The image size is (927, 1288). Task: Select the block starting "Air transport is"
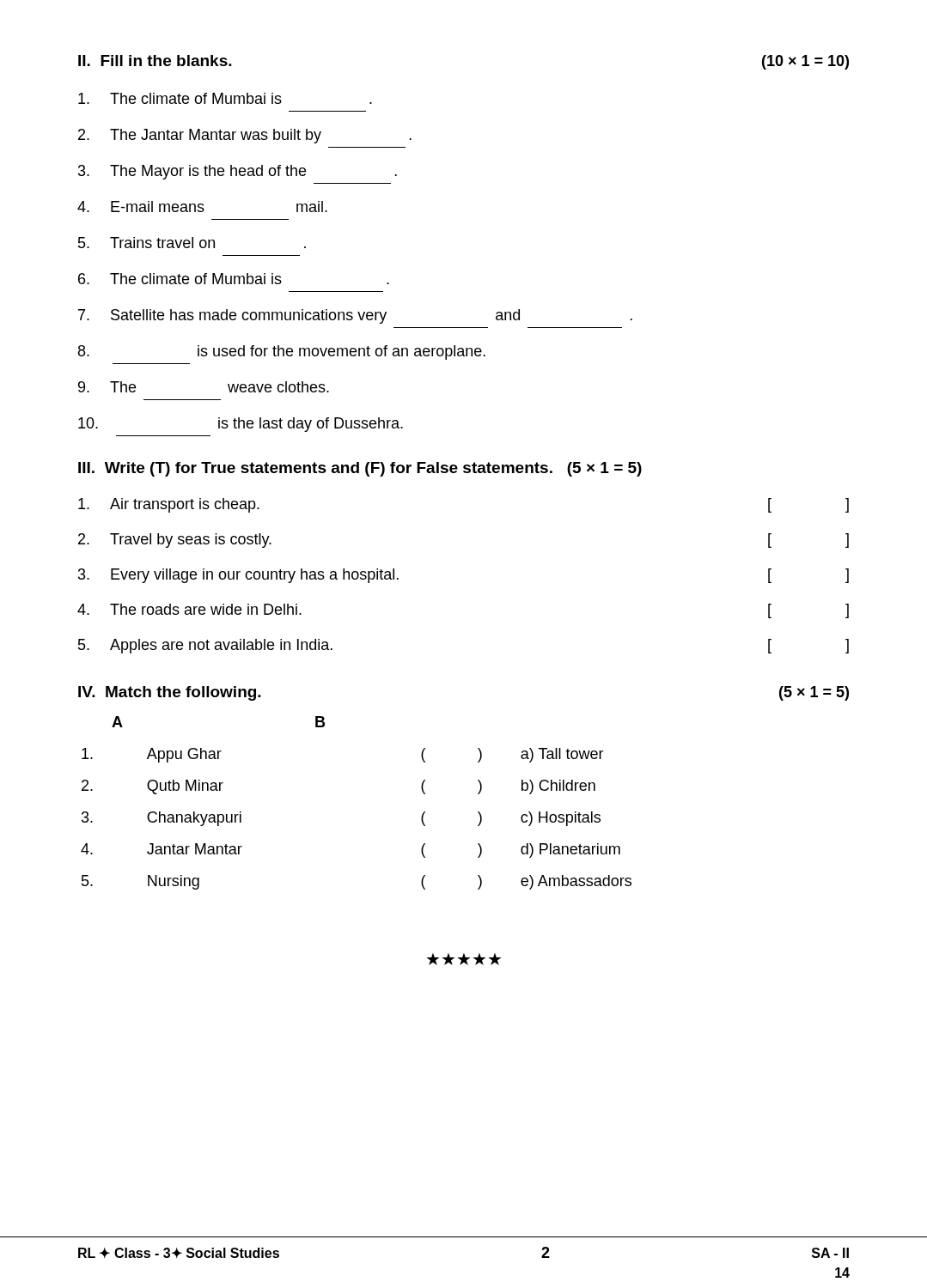(191, 505)
